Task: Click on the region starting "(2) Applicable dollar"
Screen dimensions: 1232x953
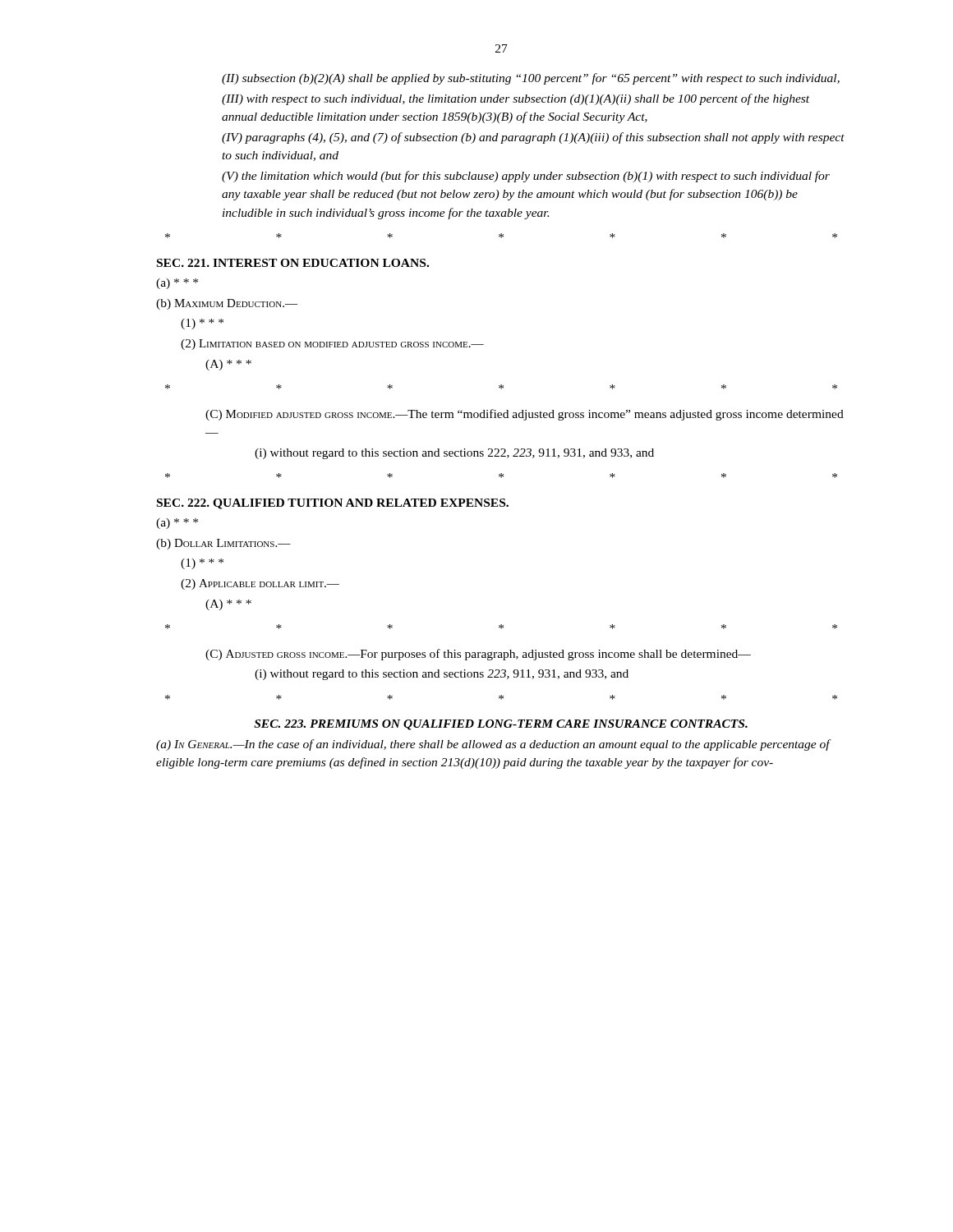Action: pyautogui.click(x=260, y=584)
